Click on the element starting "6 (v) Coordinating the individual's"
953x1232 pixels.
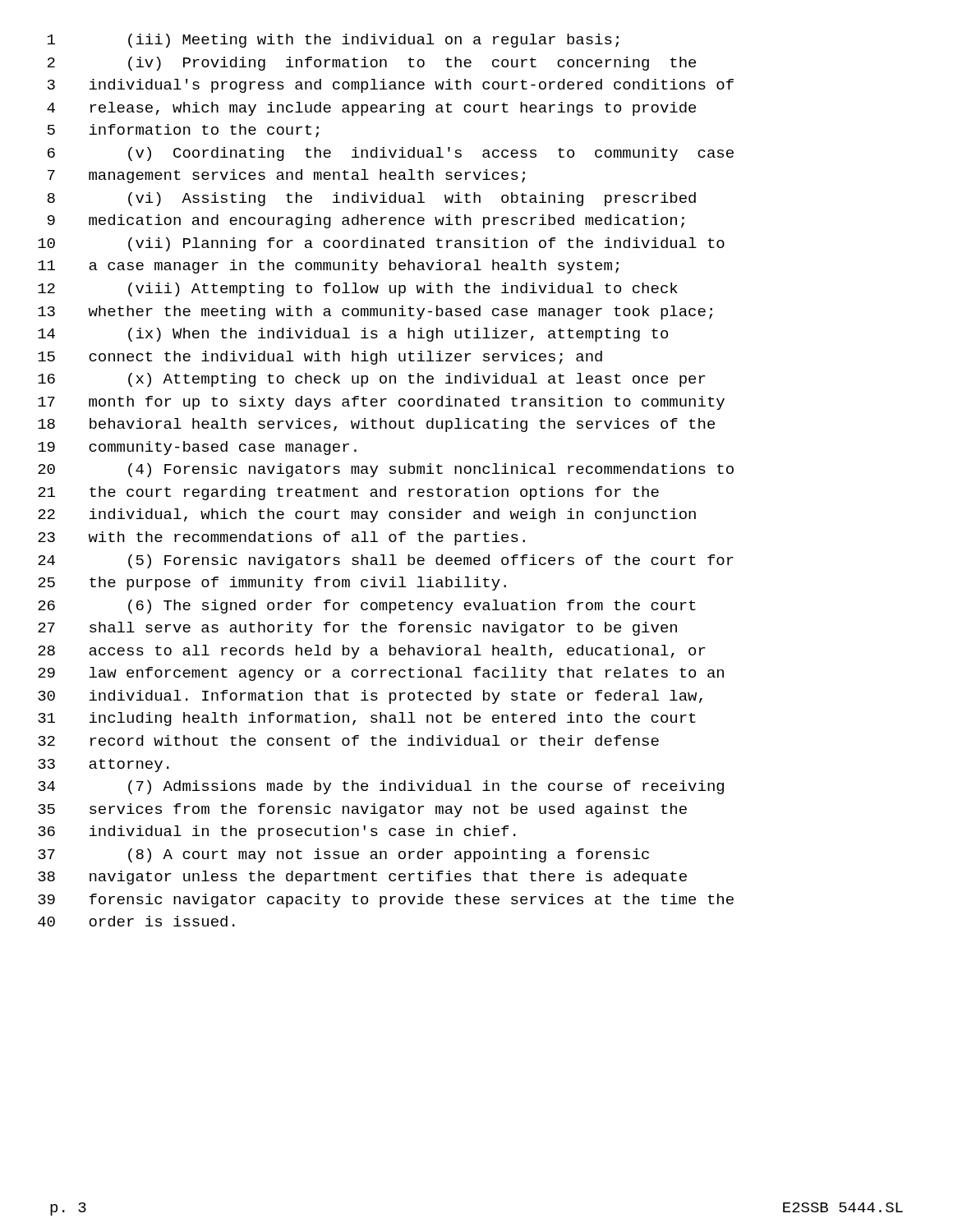click(x=476, y=154)
